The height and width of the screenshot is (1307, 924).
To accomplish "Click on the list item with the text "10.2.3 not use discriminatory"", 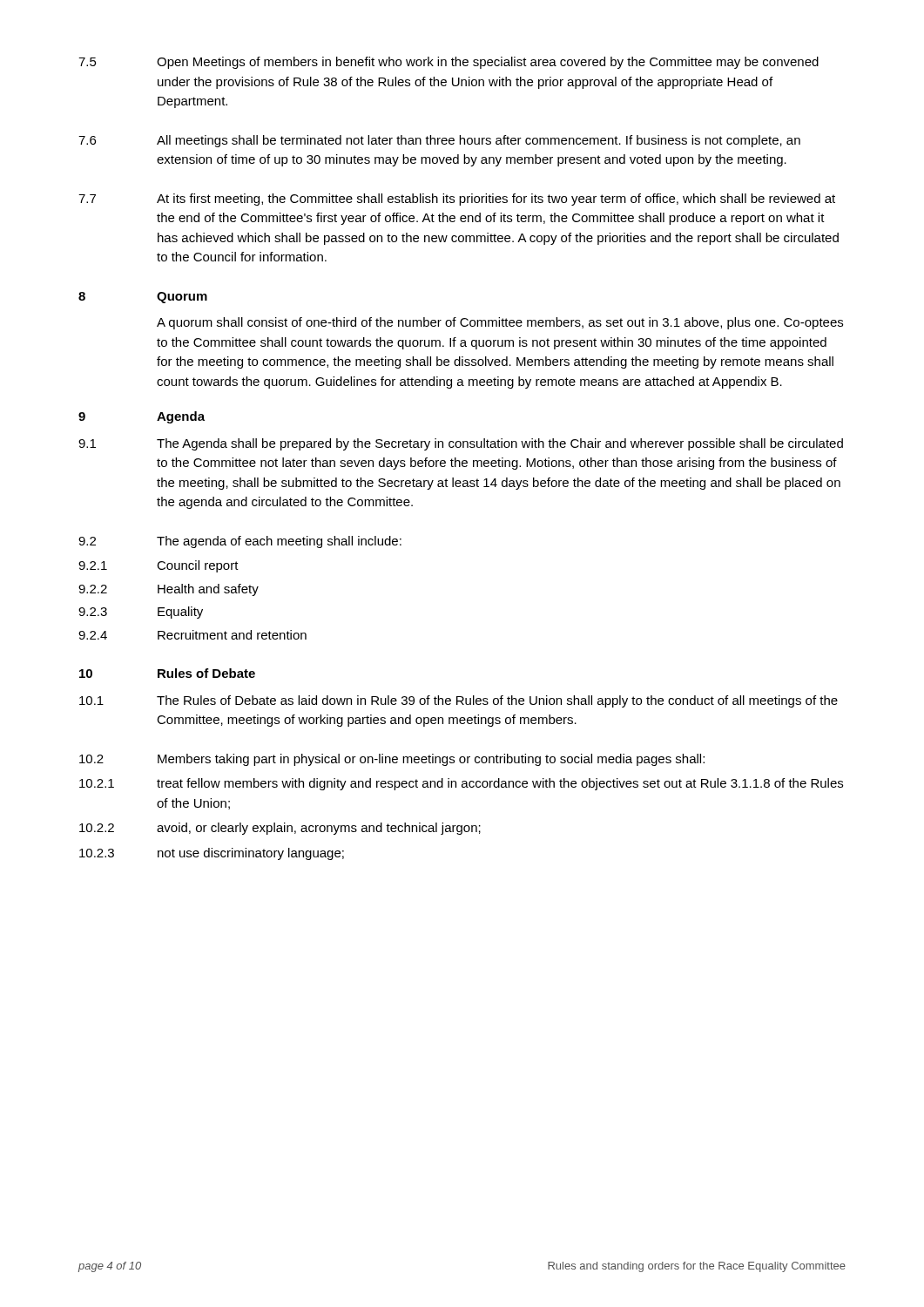I will tap(212, 854).
